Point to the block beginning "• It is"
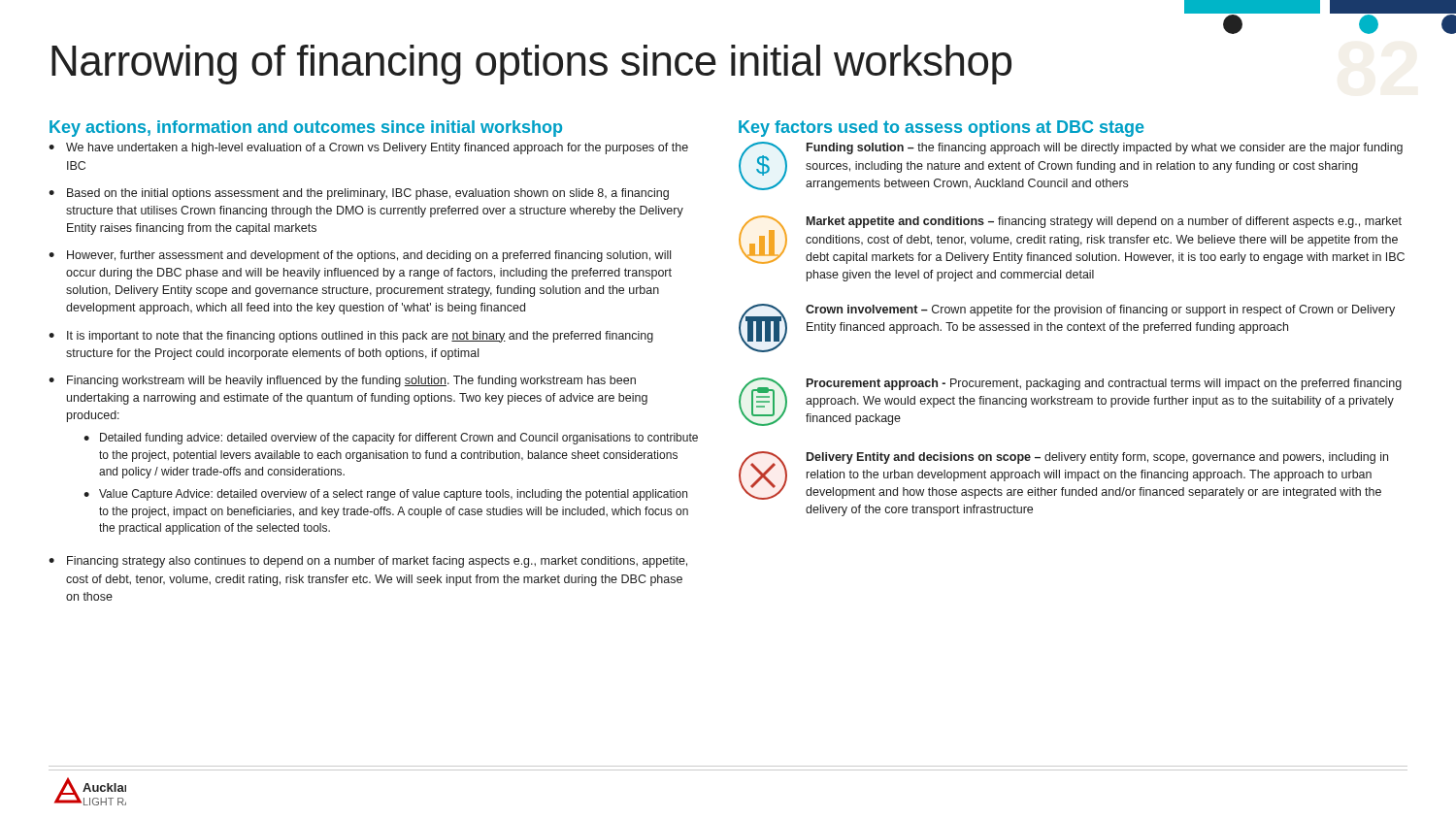Image resolution: width=1456 pixels, height=819 pixels. click(x=374, y=344)
